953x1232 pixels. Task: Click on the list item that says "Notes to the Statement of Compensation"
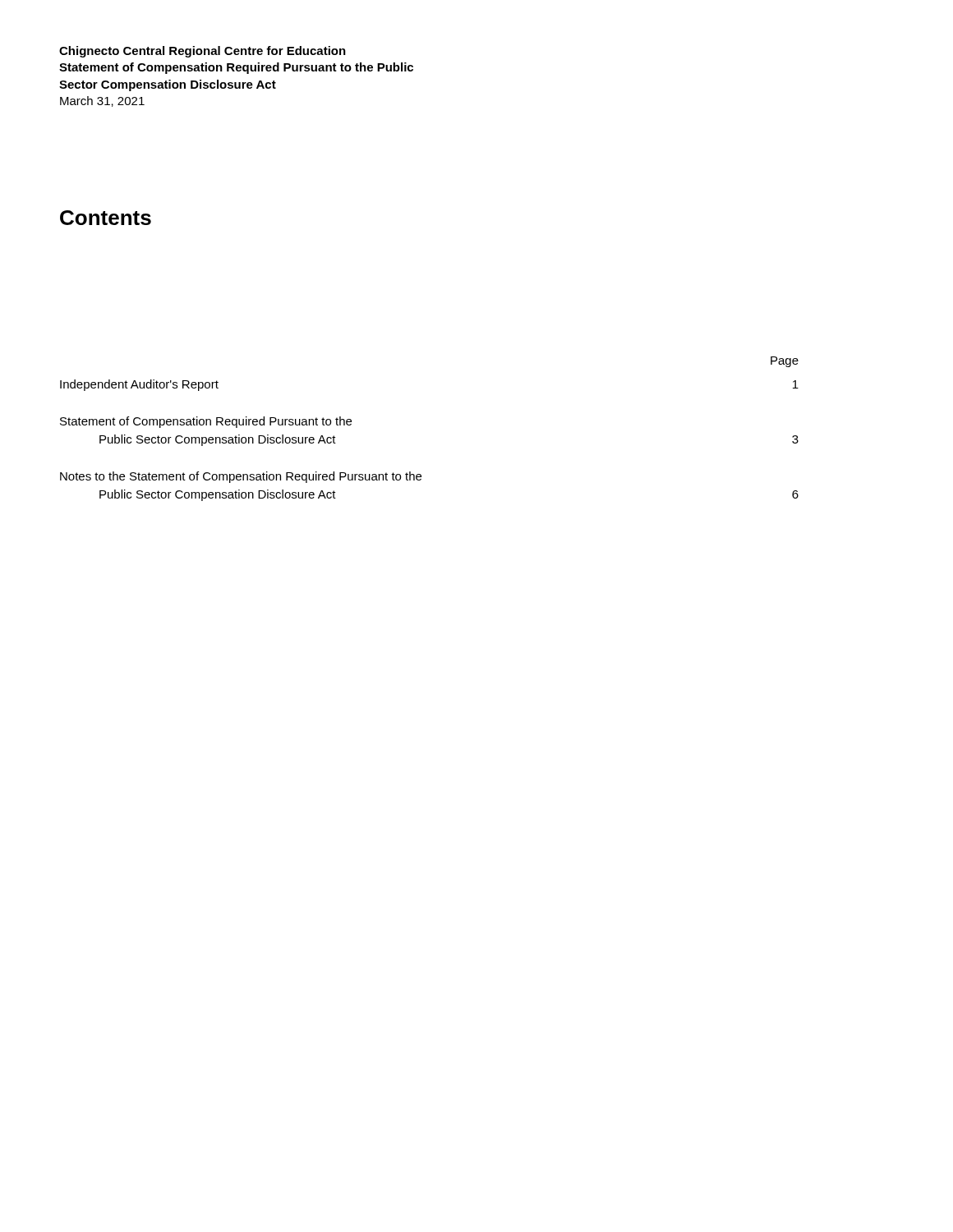point(429,485)
